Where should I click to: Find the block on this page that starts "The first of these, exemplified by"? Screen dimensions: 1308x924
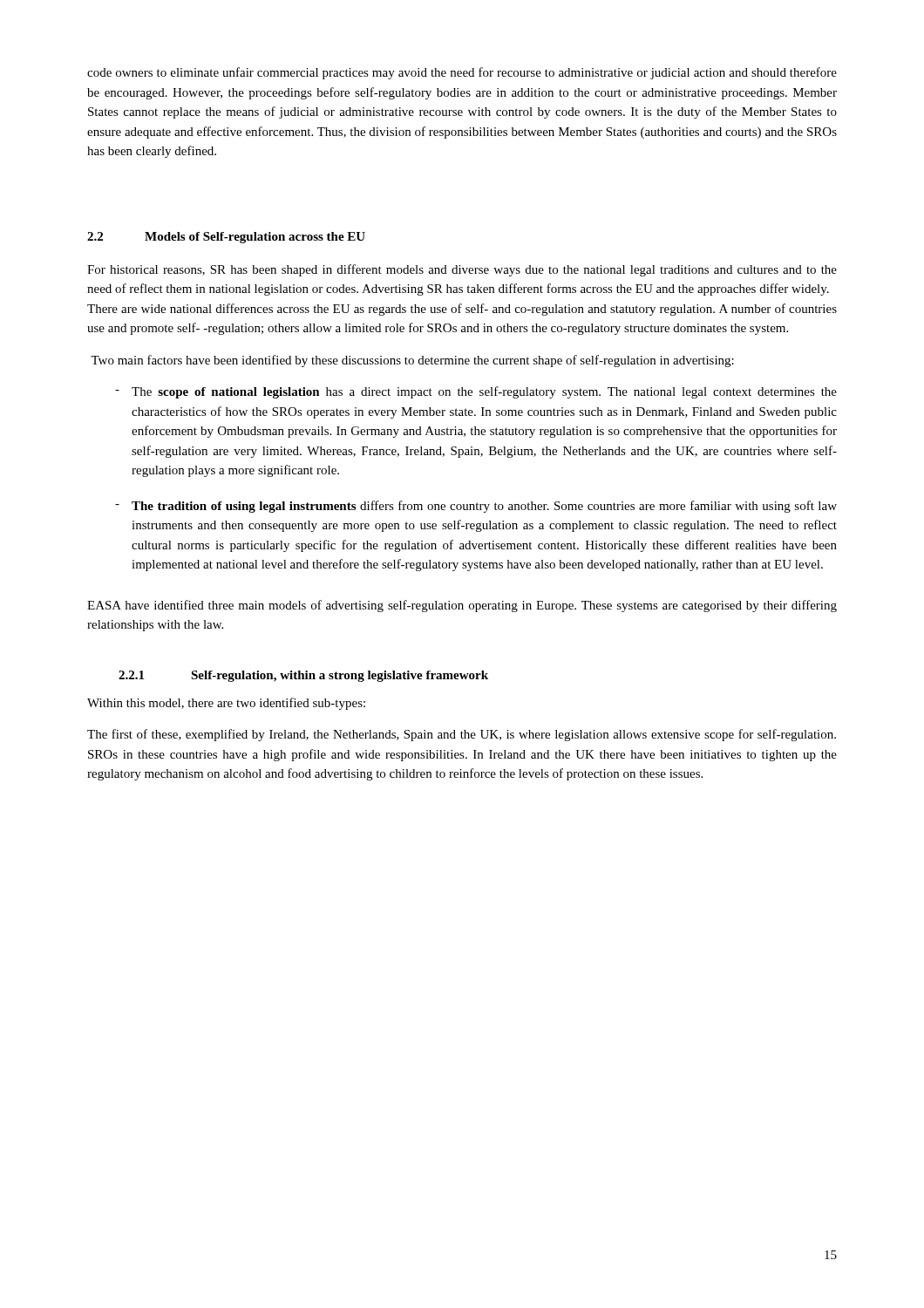pyautogui.click(x=462, y=754)
